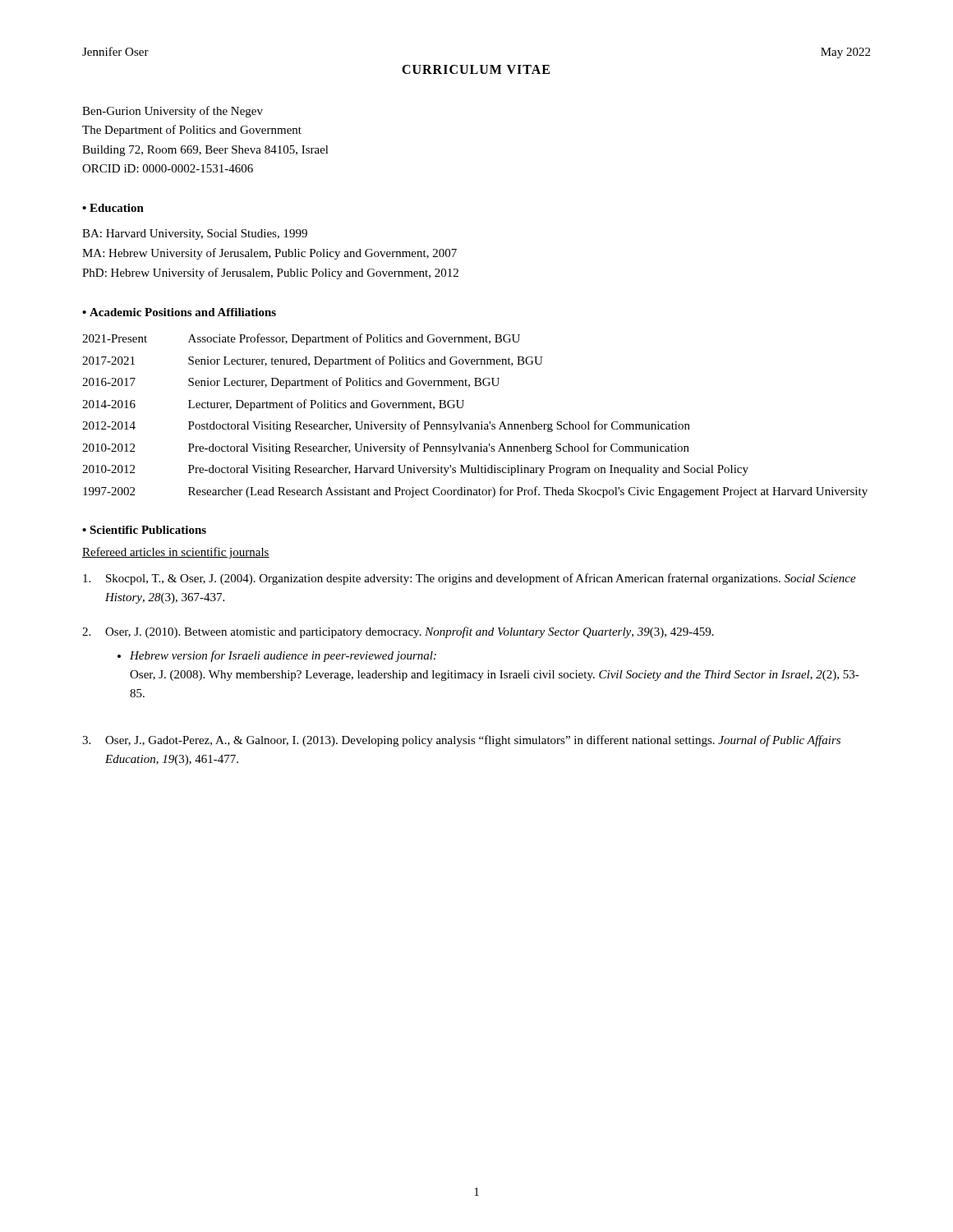Click on the block starting "CURRICULUM VITAE"
953x1232 pixels.
click(x=476, y=69)
